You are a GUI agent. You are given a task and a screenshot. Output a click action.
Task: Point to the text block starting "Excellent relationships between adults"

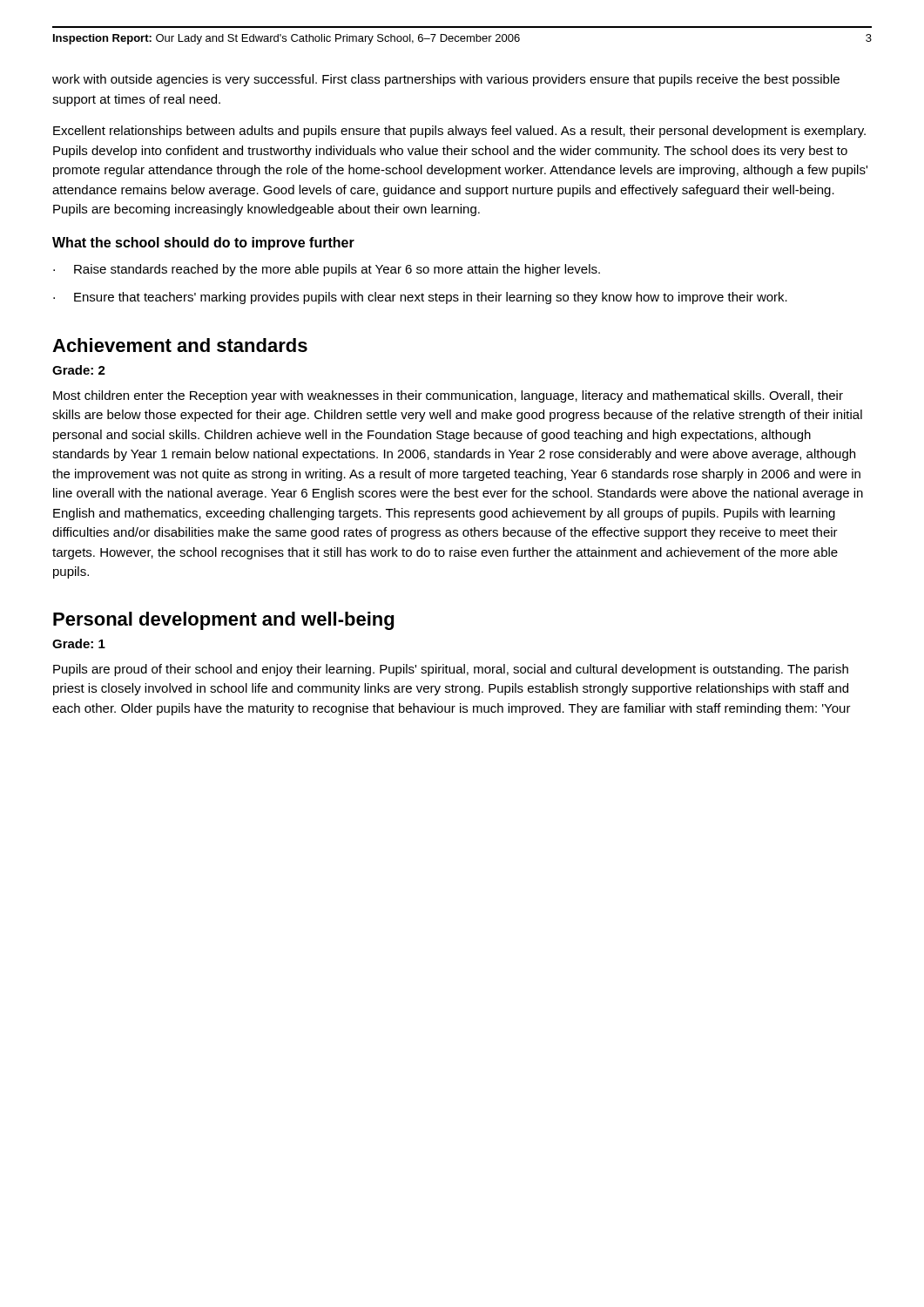click(460, 169)
